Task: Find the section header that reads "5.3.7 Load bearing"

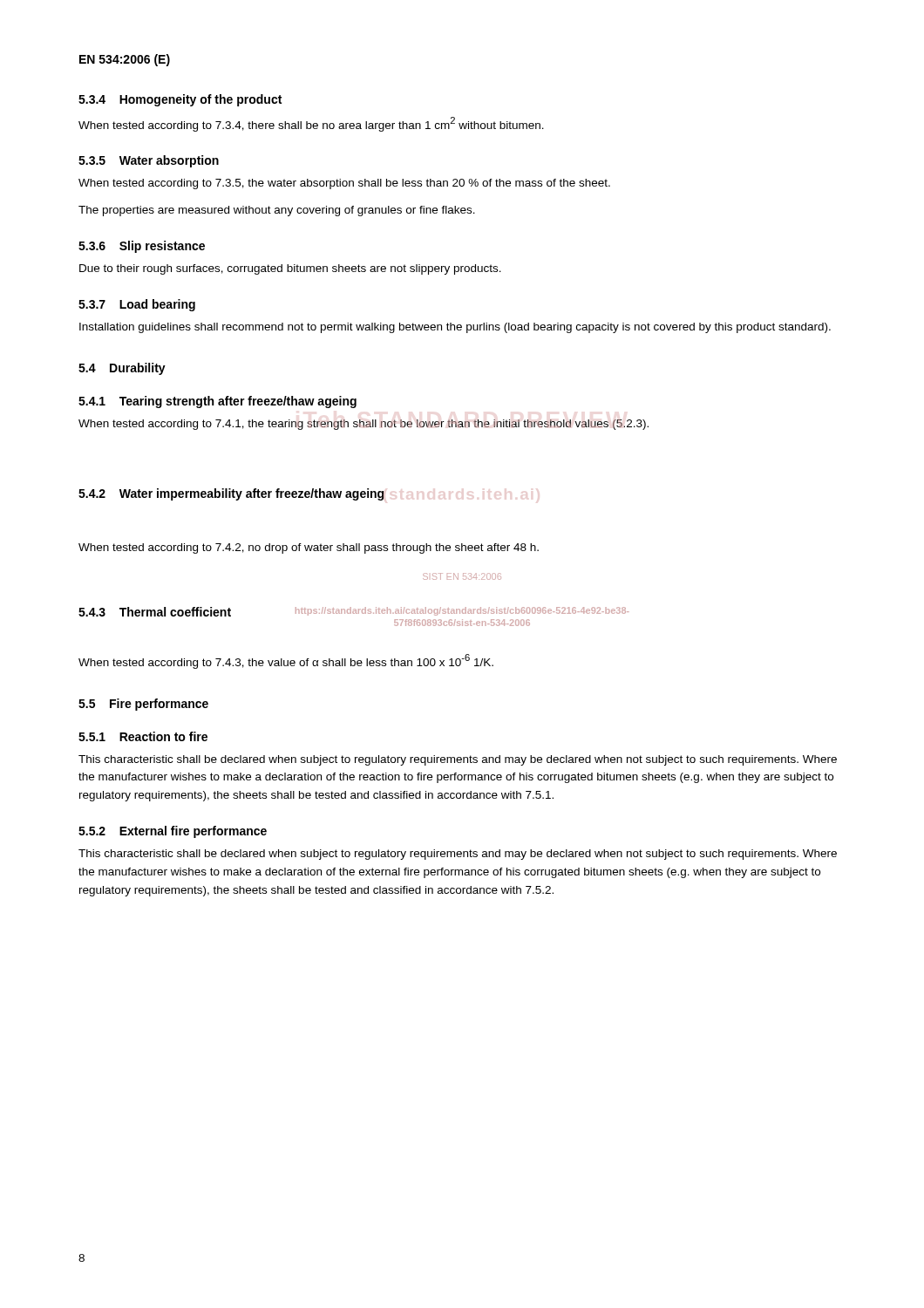Action: (137, 305)
